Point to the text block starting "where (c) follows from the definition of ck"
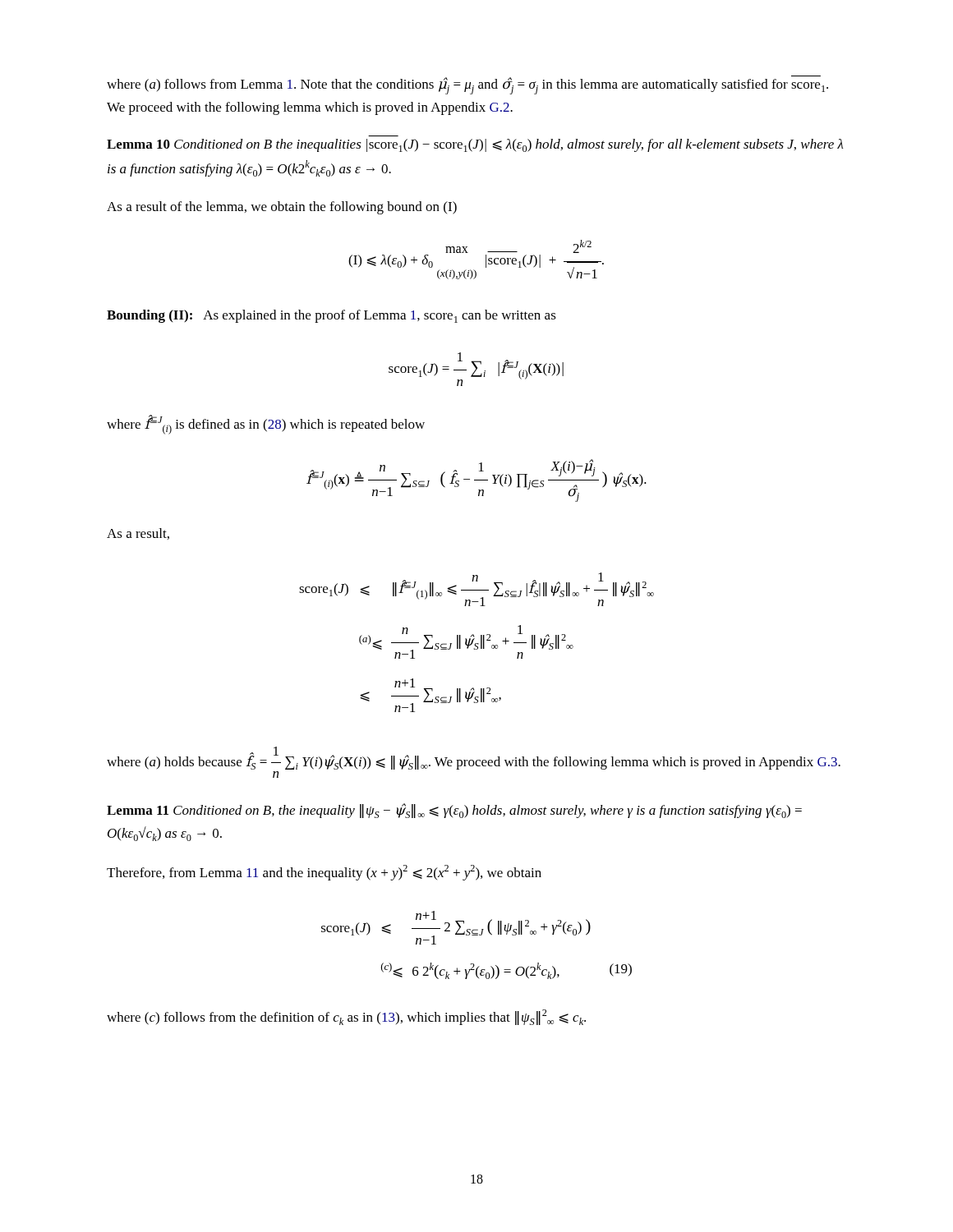The width and height of the screenshot is (953, 1232). [347, 1018]
